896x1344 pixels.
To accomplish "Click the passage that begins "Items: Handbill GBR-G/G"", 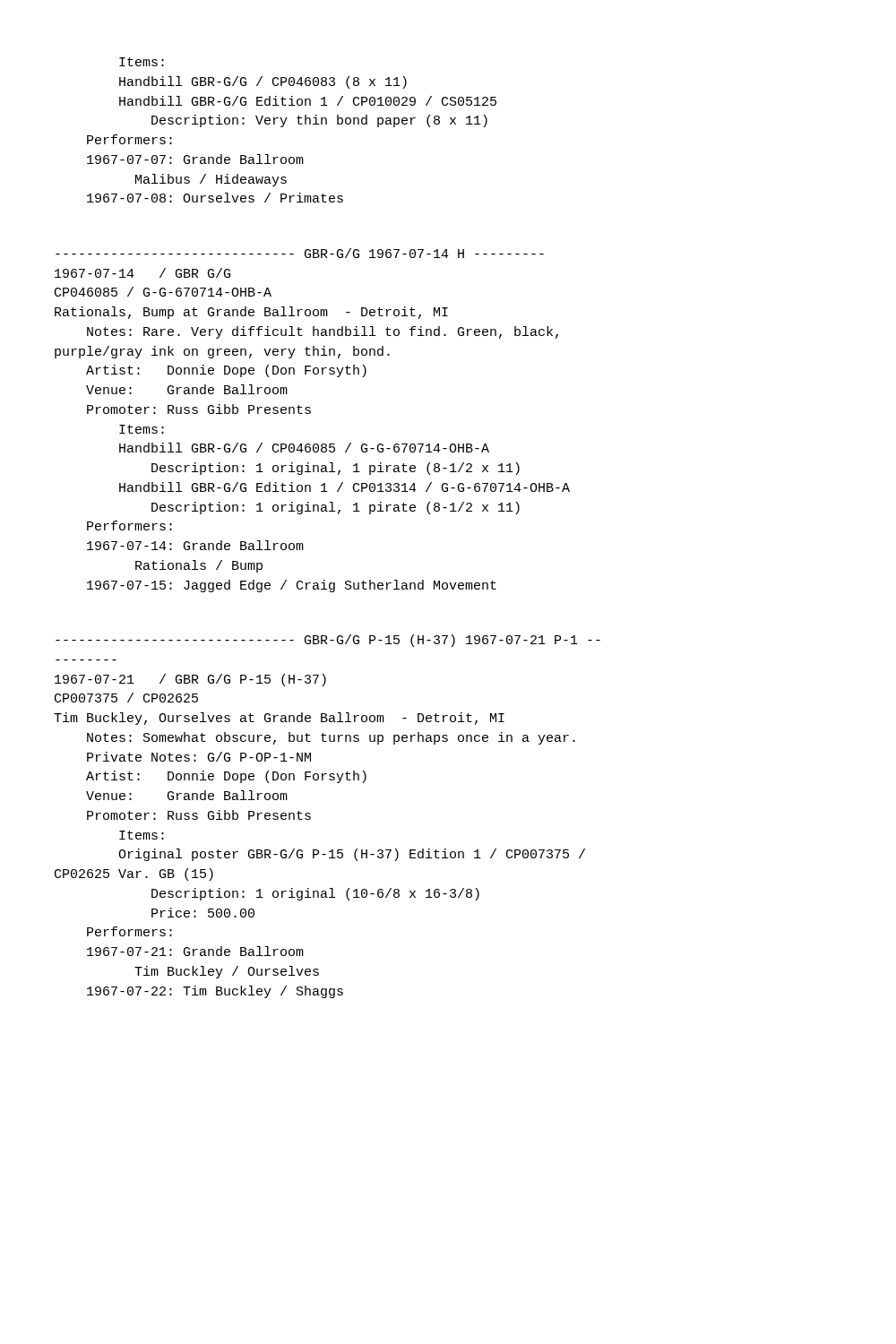I will [x=276, y=131].
